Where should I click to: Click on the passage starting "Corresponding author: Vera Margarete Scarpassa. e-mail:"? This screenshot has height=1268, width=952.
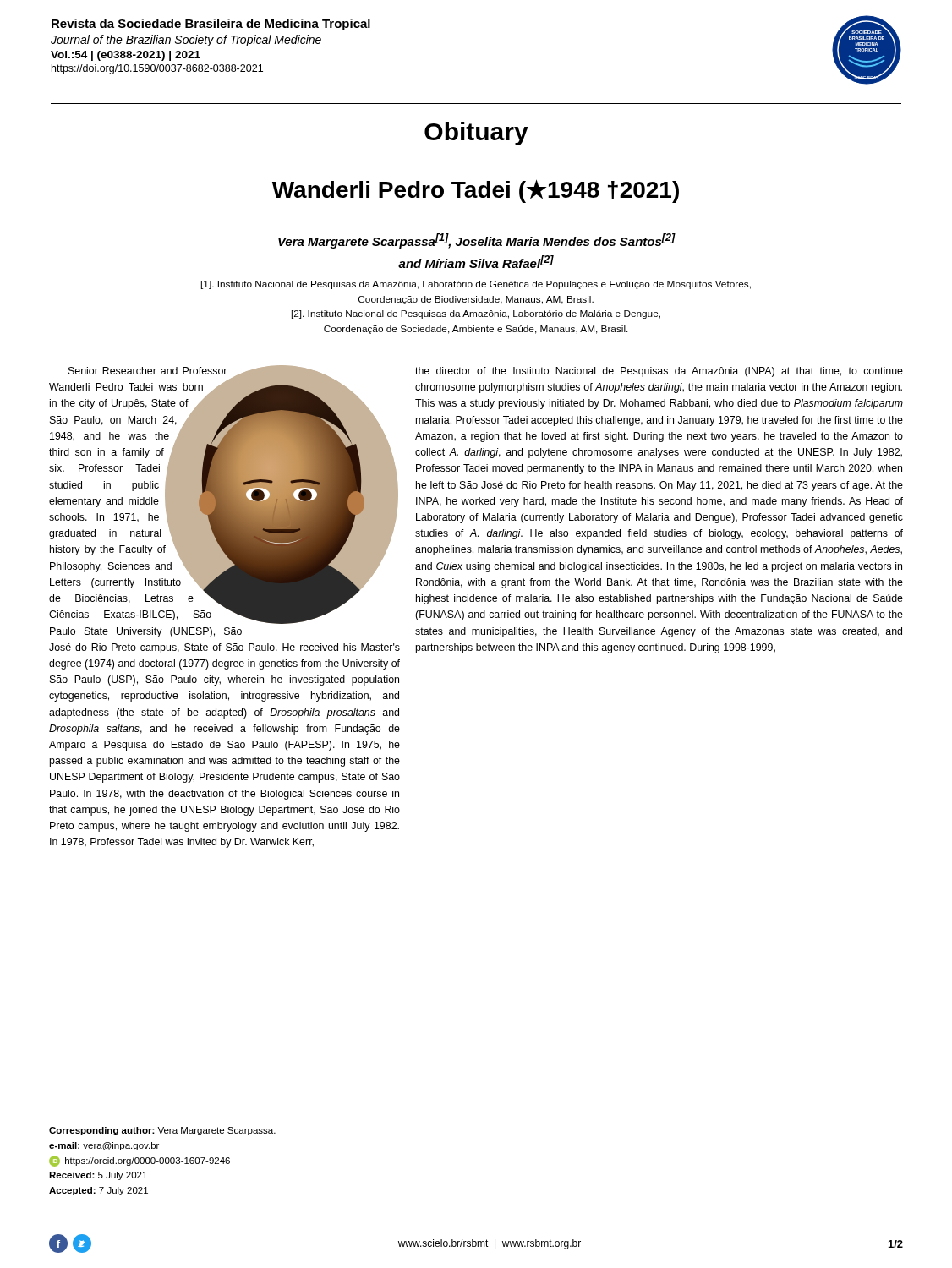(163, 1160)
